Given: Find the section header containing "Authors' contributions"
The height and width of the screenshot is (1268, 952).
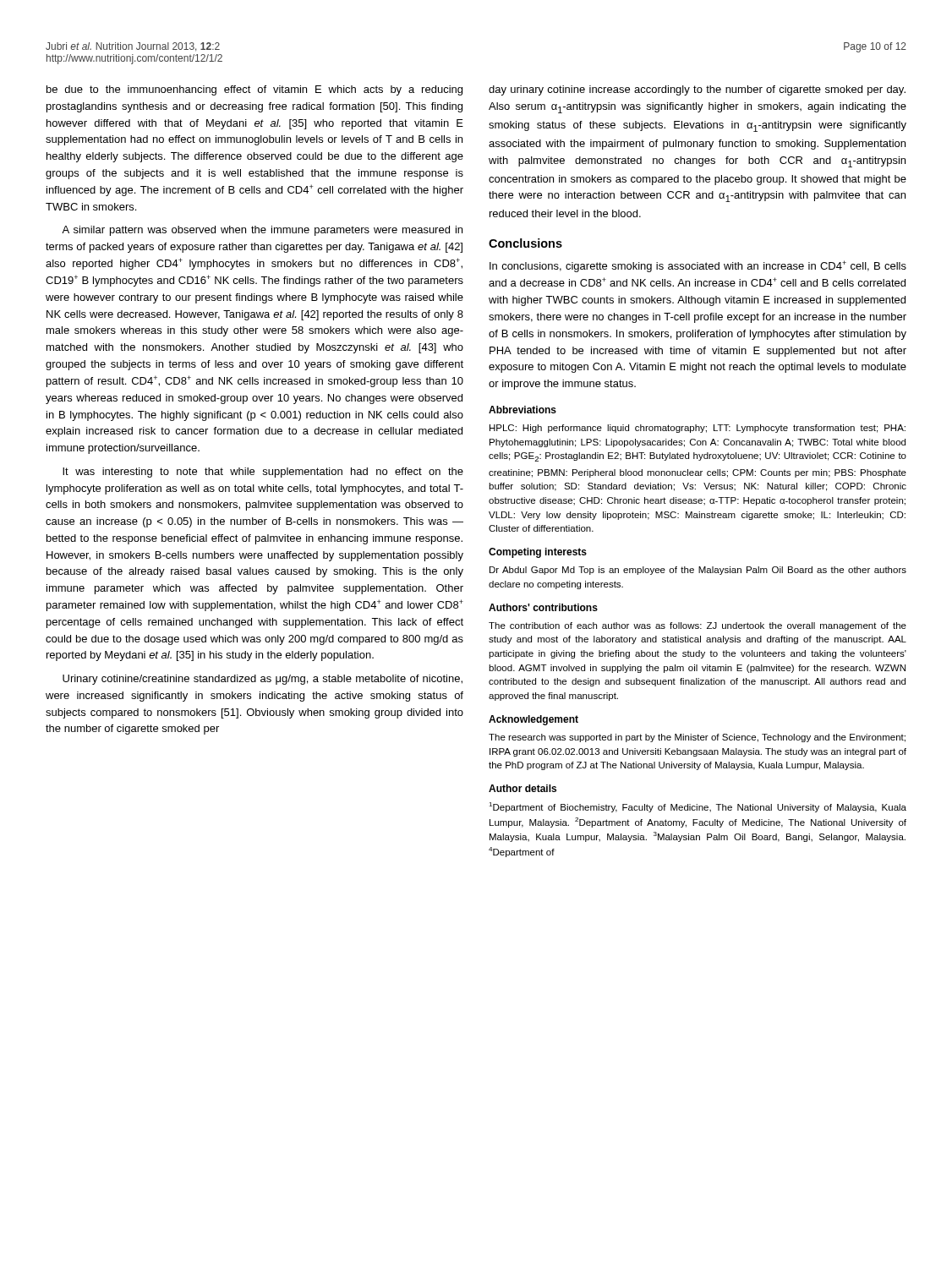Looking at the screenshot, I should [x=543, y=607].
